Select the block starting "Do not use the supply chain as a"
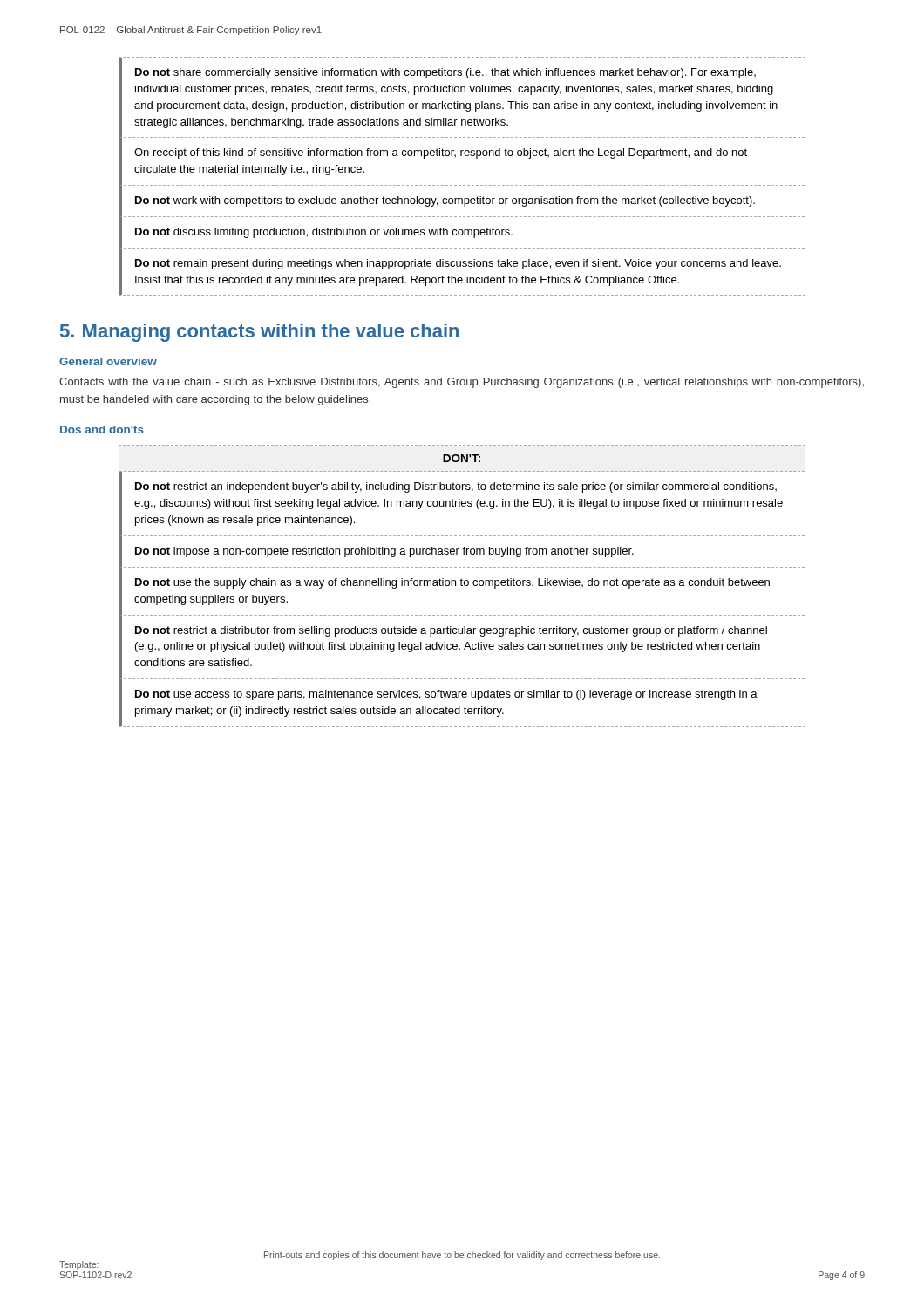 (x=452, y=590)
